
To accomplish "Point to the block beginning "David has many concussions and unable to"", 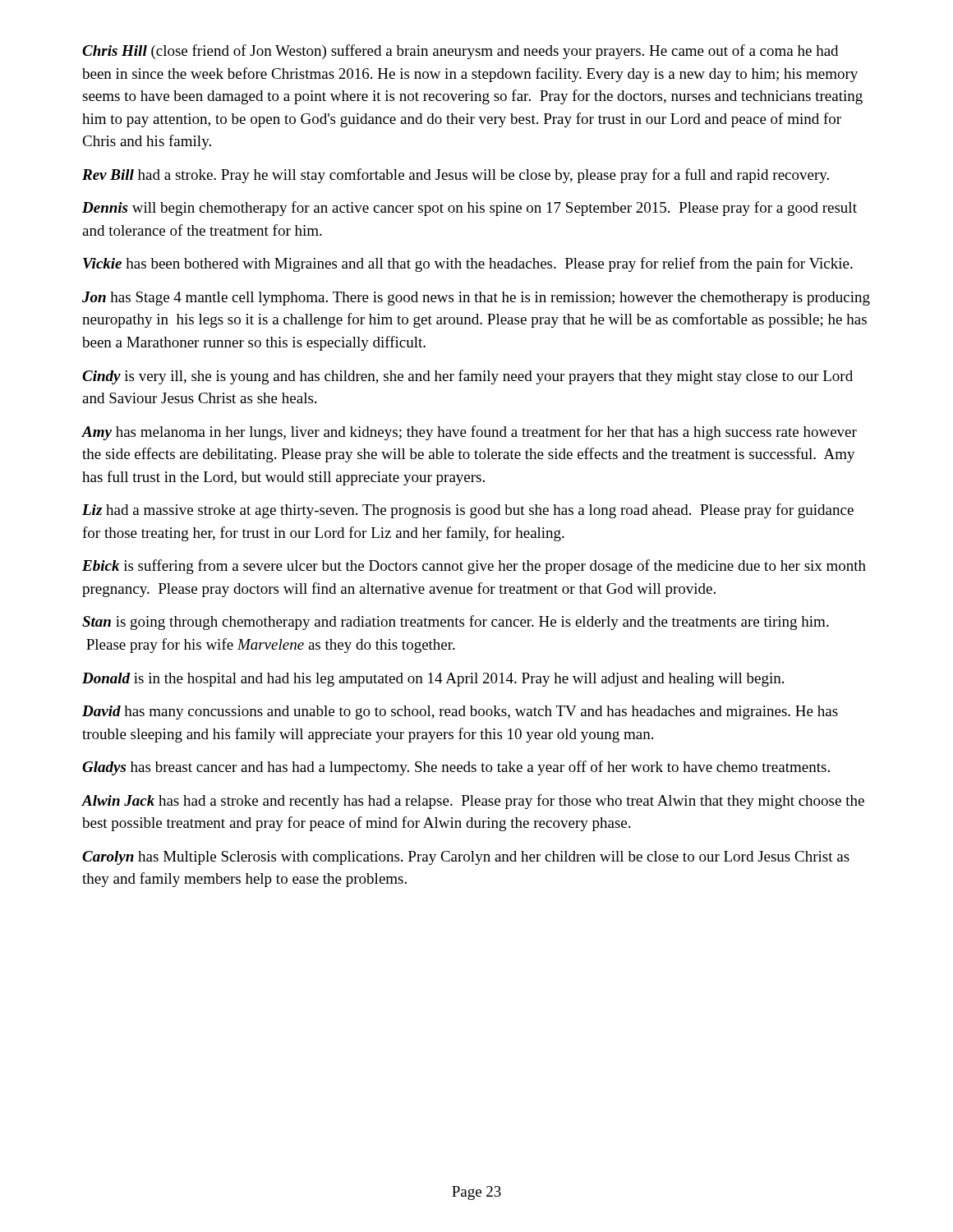I will point(476,723).
